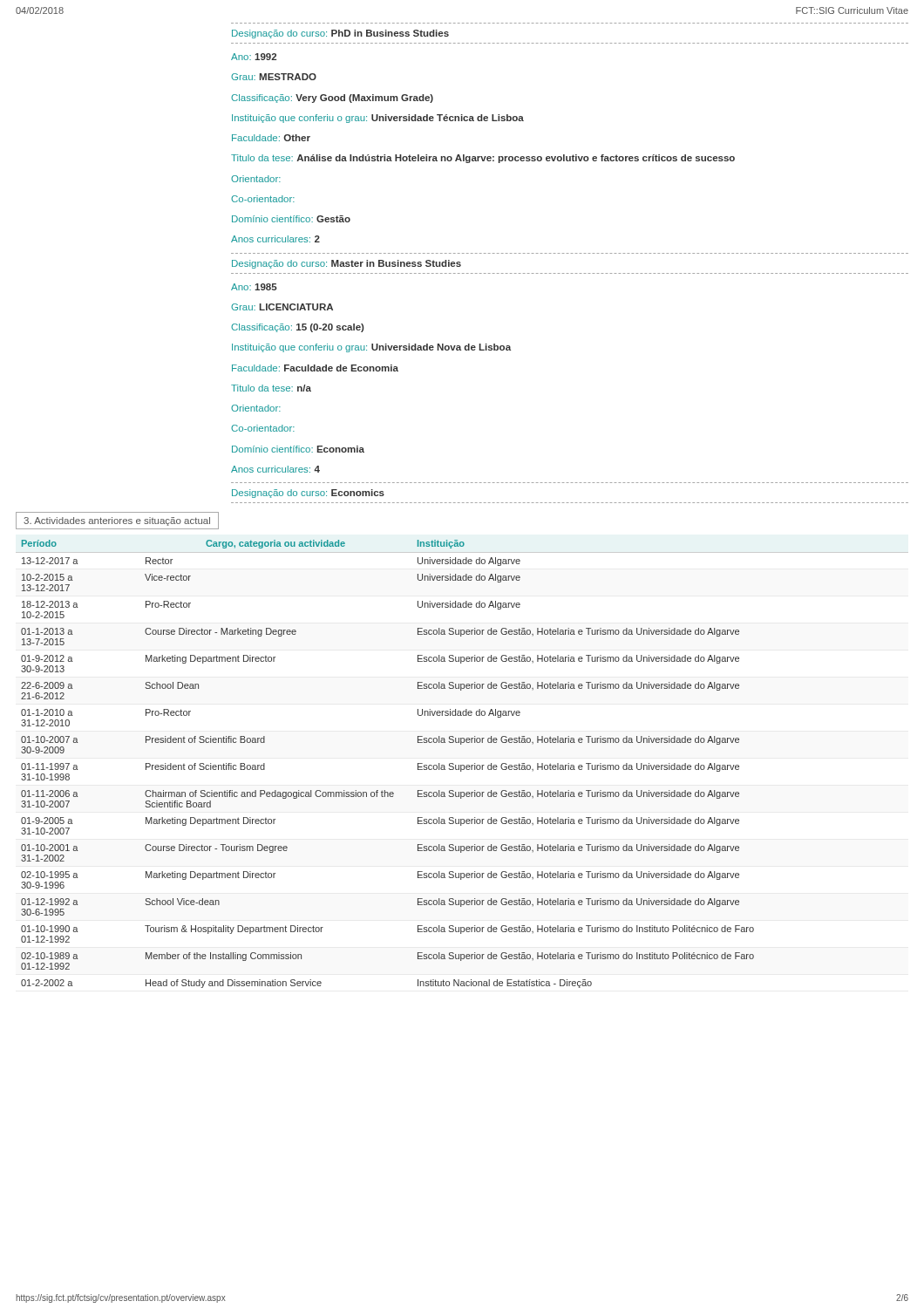Select the passage starting "Grau: MESTRADO"
This screenshot has height=1308, width=924.
[x=274, y=77]
